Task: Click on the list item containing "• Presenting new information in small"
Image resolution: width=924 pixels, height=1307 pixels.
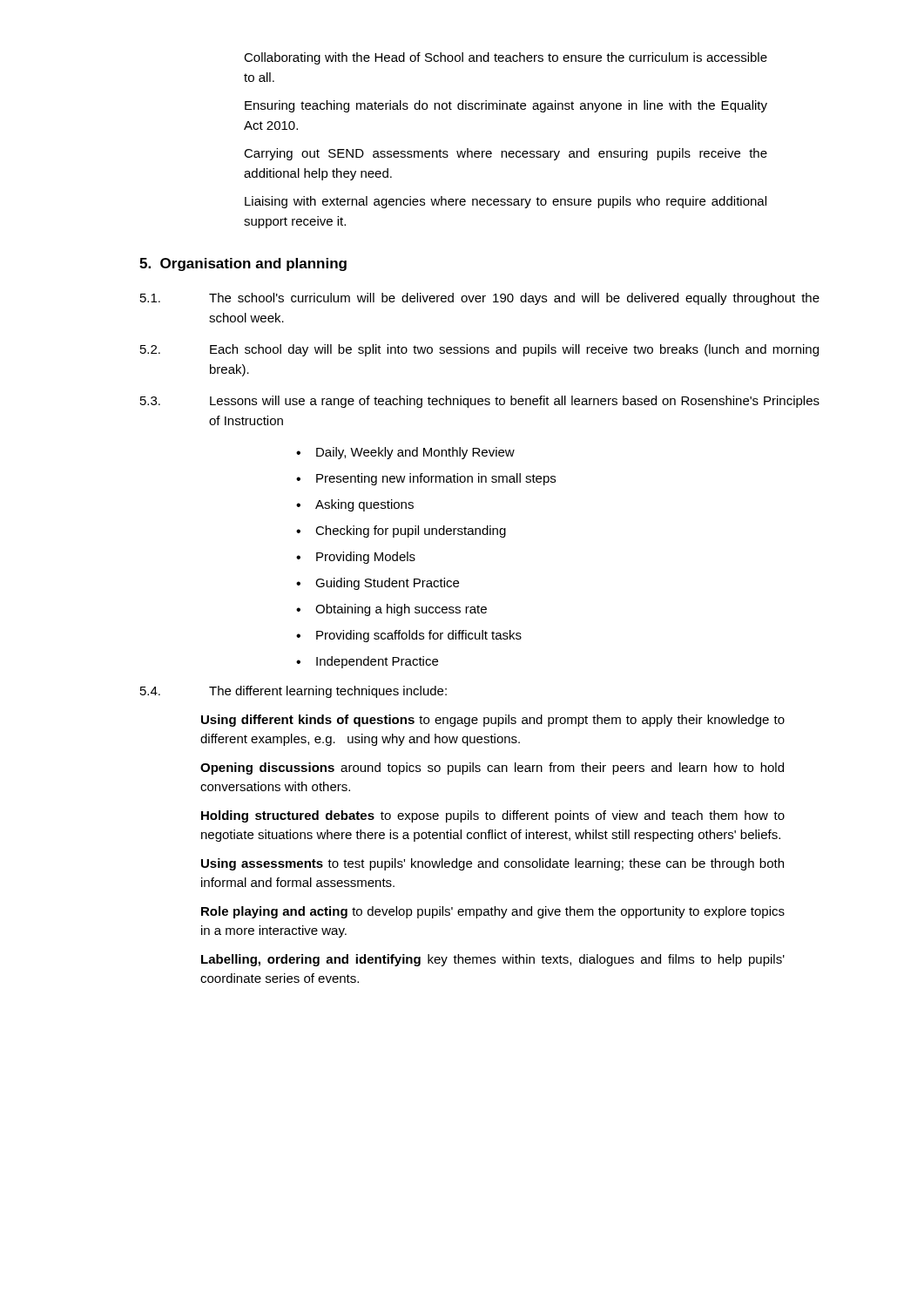Action: (426, 479)
